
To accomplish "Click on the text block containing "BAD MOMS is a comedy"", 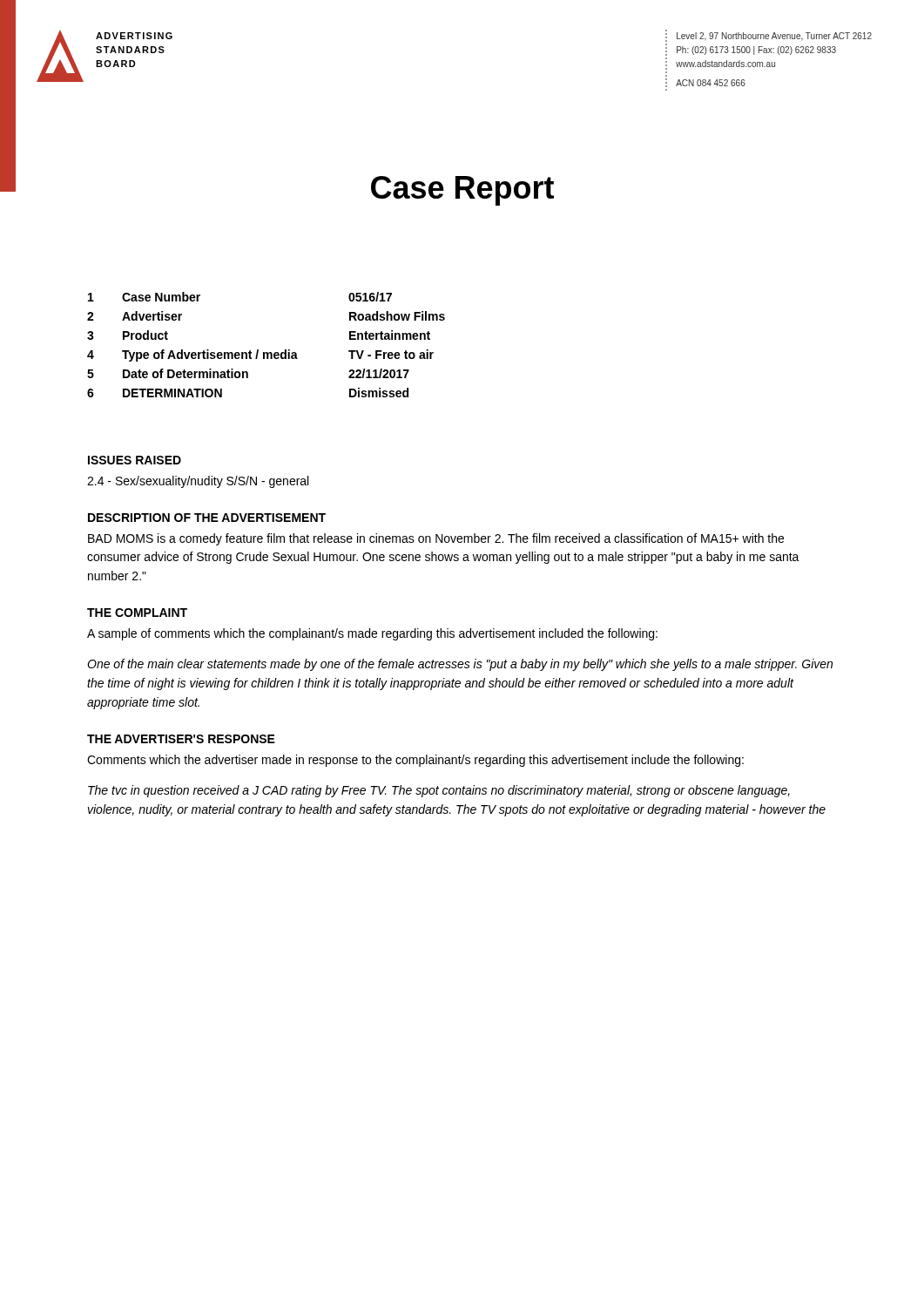I will (x=443, y=557).
